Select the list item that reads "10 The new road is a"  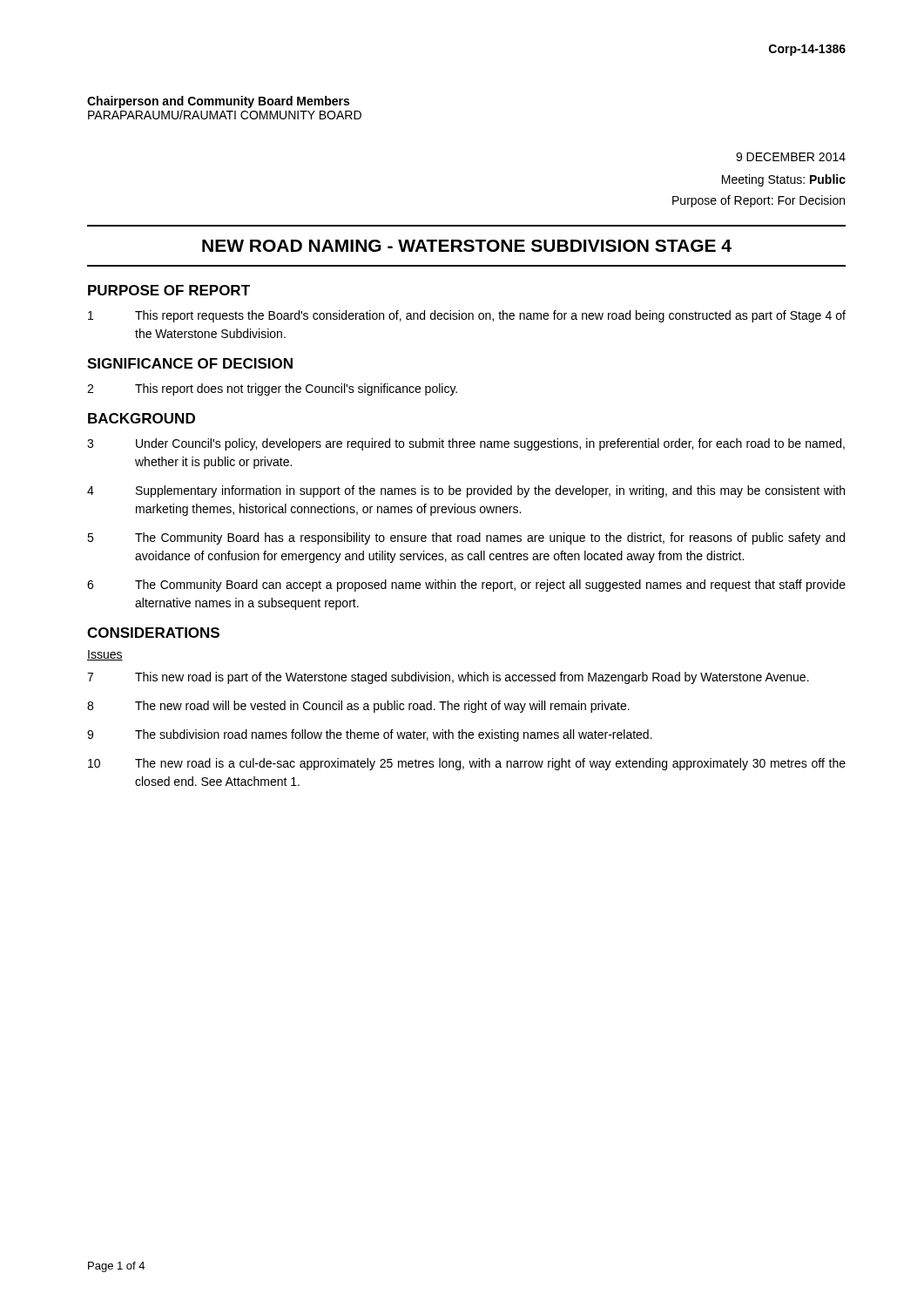(466, 773)
